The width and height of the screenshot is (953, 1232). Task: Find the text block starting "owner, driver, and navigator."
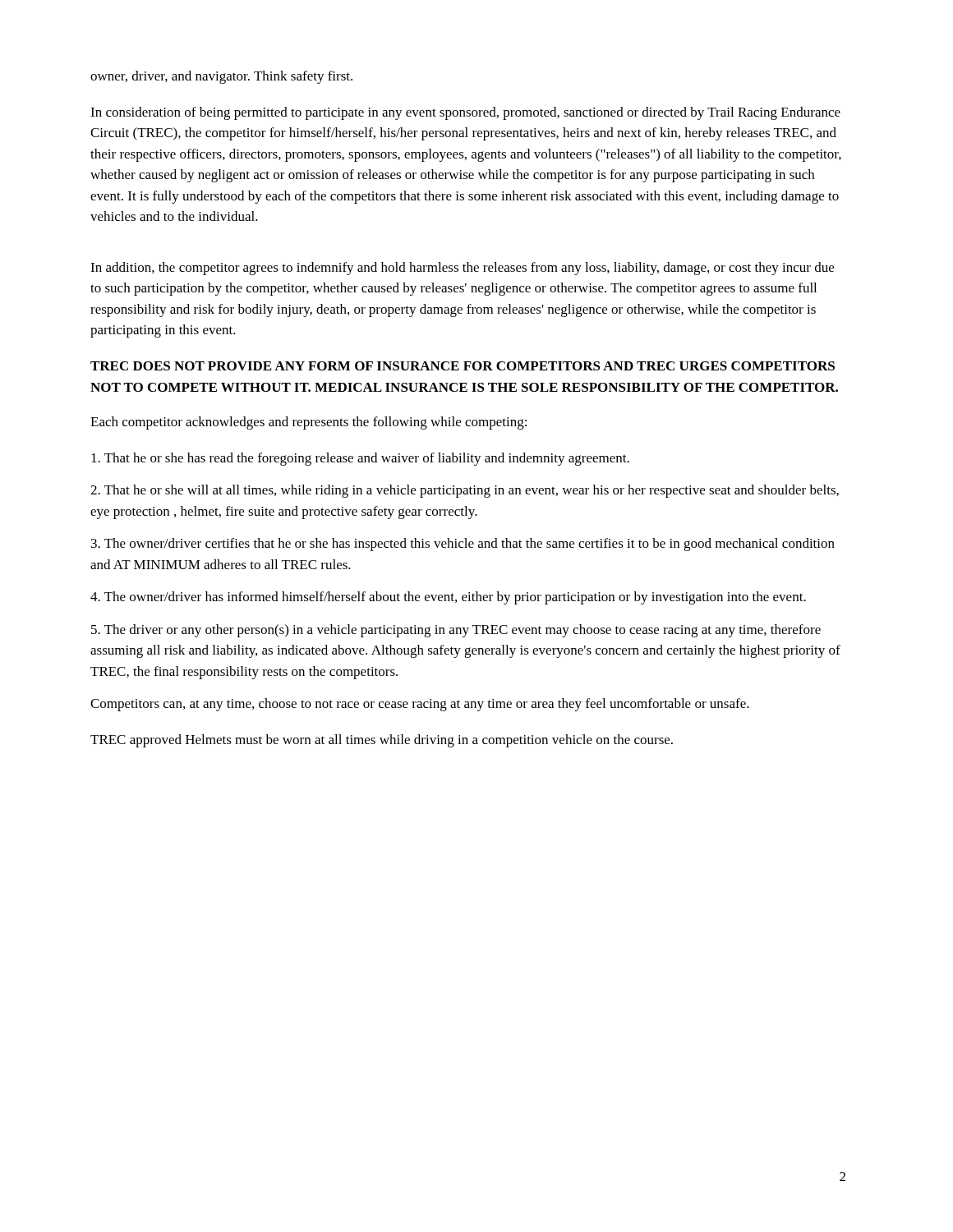tap(222, 76)
